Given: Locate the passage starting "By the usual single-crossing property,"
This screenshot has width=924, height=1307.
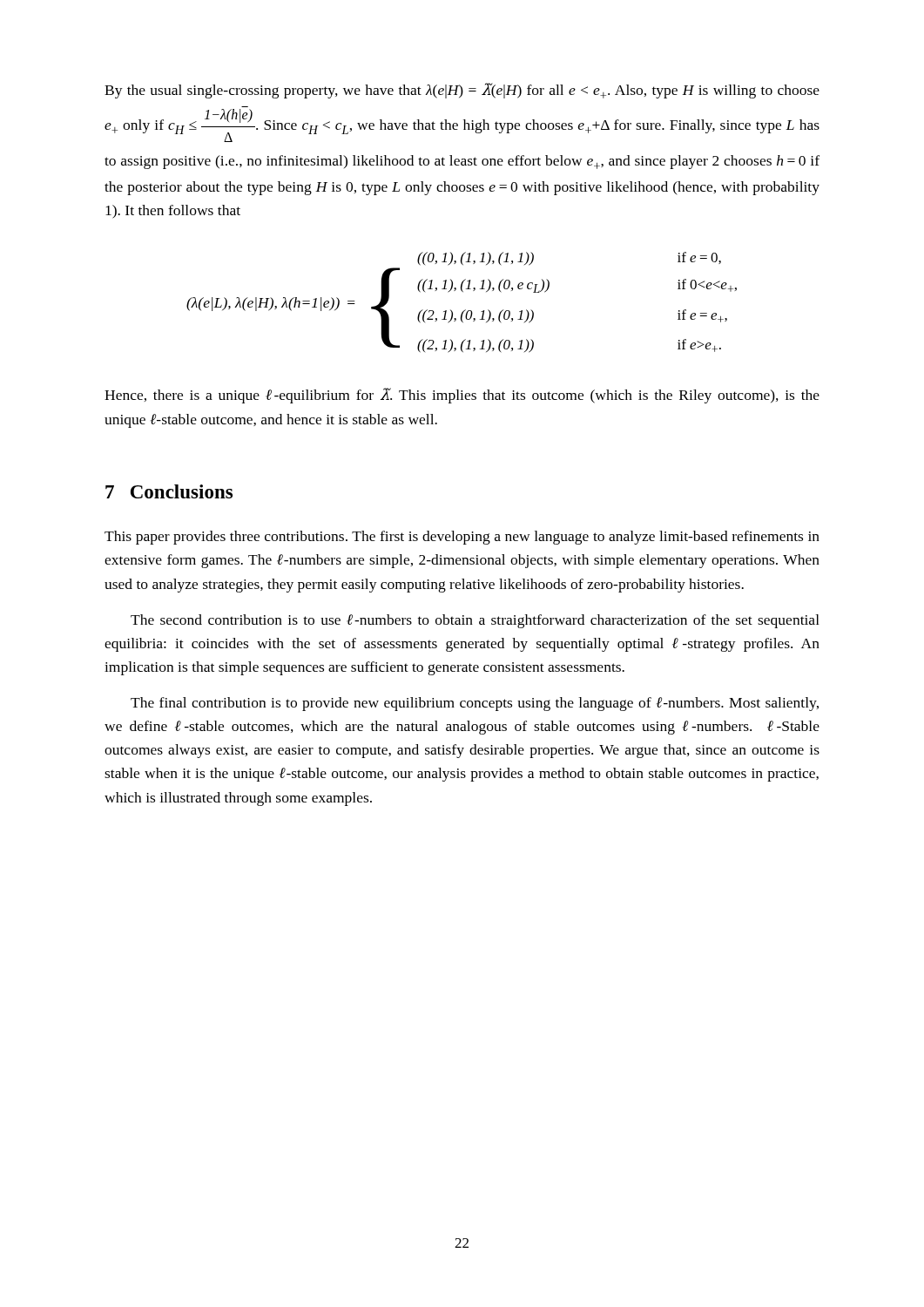Looking at the screenshot, I should [462, 150].
